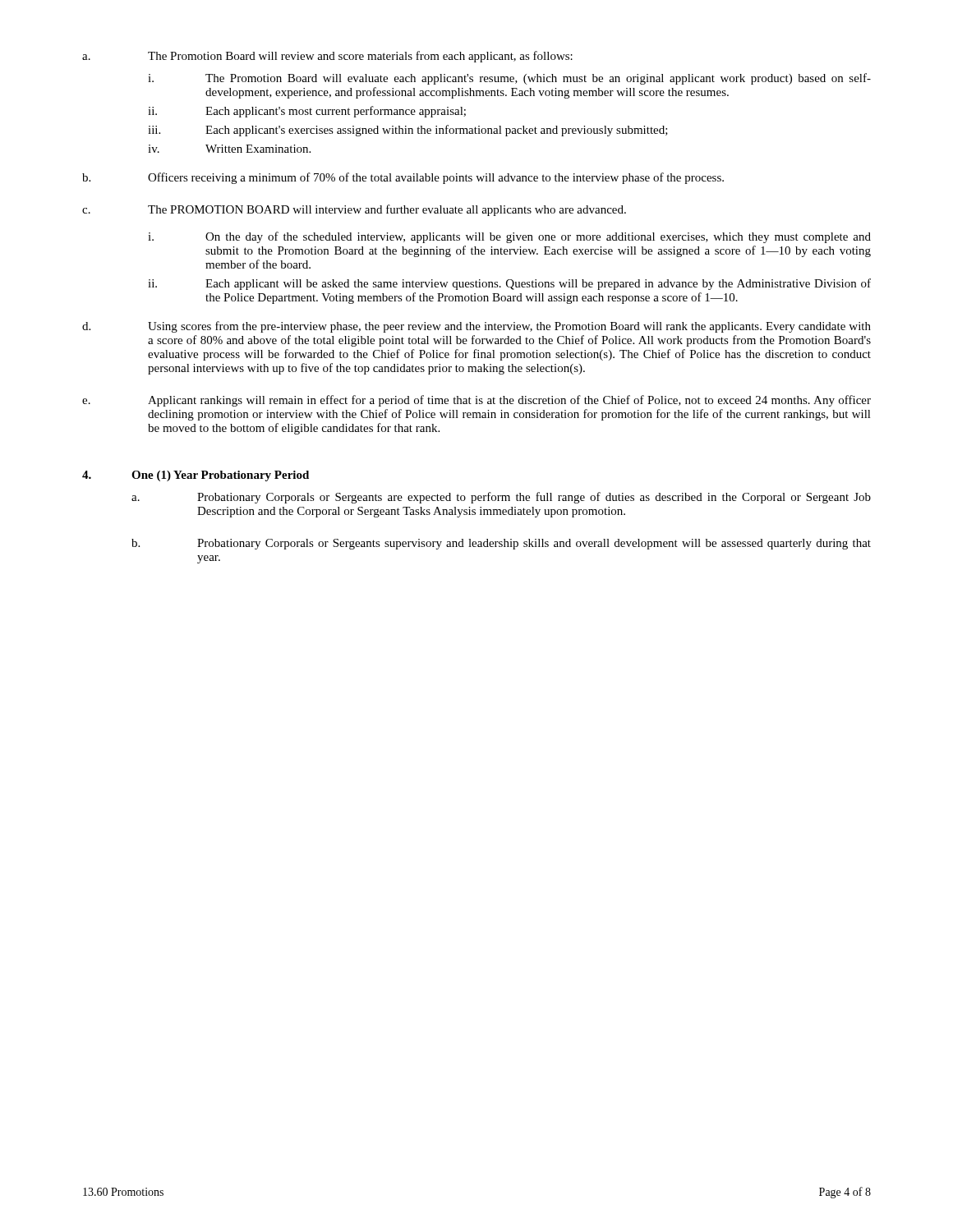Locate the list item that says "b. Officers receiving a minimum of"
Image resolution: width=953 pixels, height=1232 pixels.
(x=476, y=178)
